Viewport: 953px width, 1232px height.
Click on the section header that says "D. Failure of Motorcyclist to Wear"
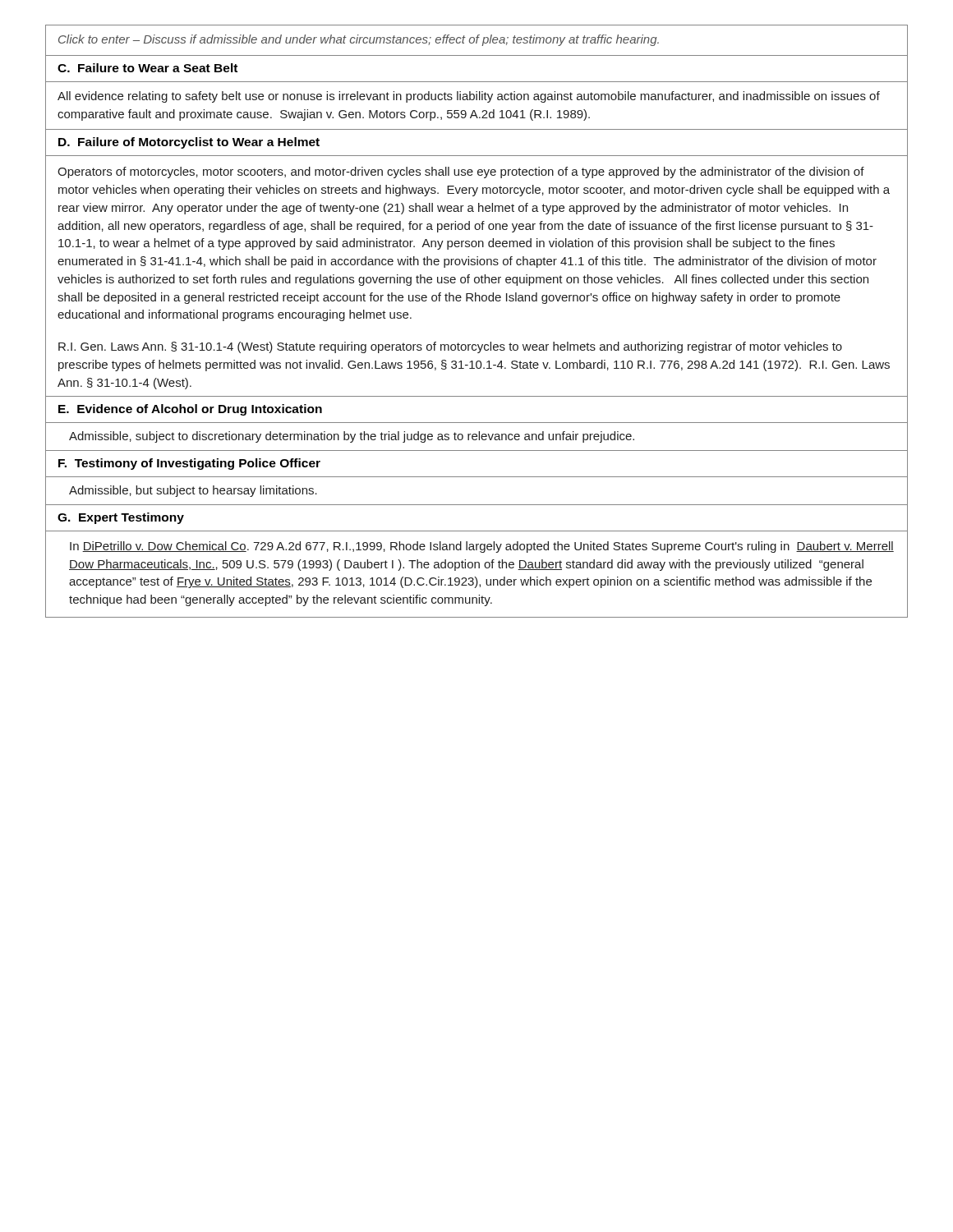coord(189,142)
